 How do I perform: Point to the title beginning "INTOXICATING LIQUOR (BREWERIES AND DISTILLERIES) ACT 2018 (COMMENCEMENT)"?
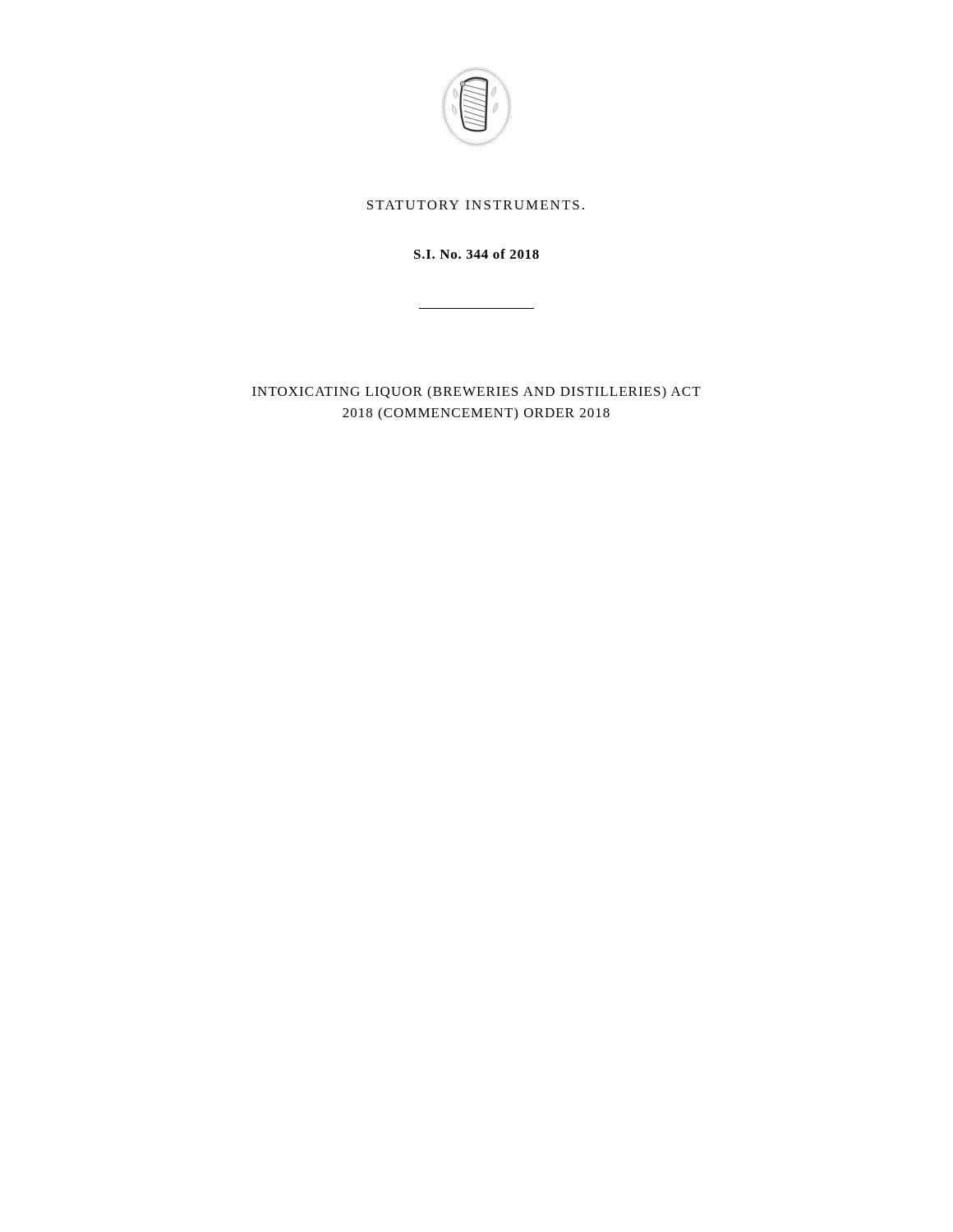pos(476,402)
